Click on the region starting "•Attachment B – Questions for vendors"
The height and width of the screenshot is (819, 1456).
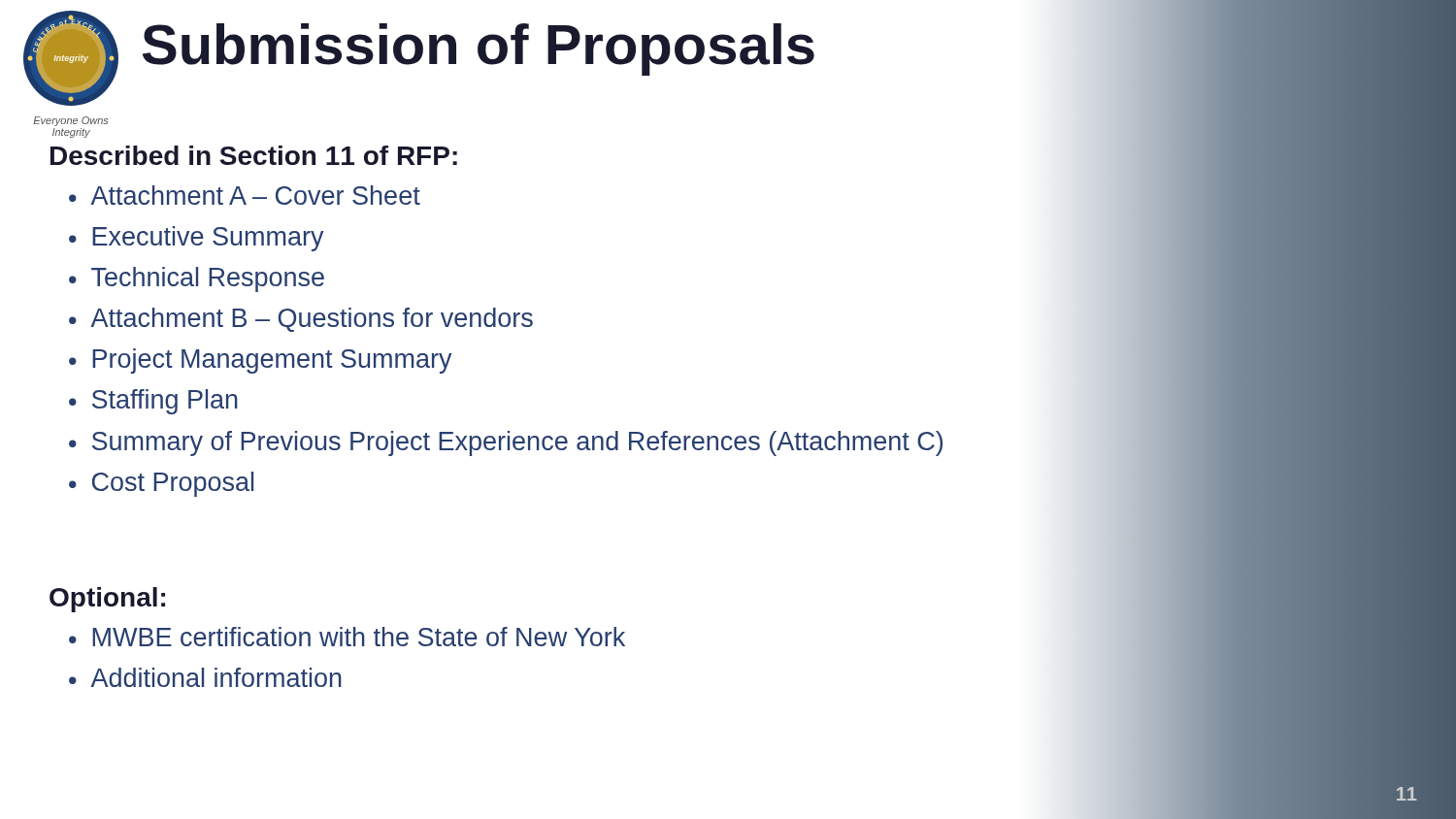click(x=301, y=321)
